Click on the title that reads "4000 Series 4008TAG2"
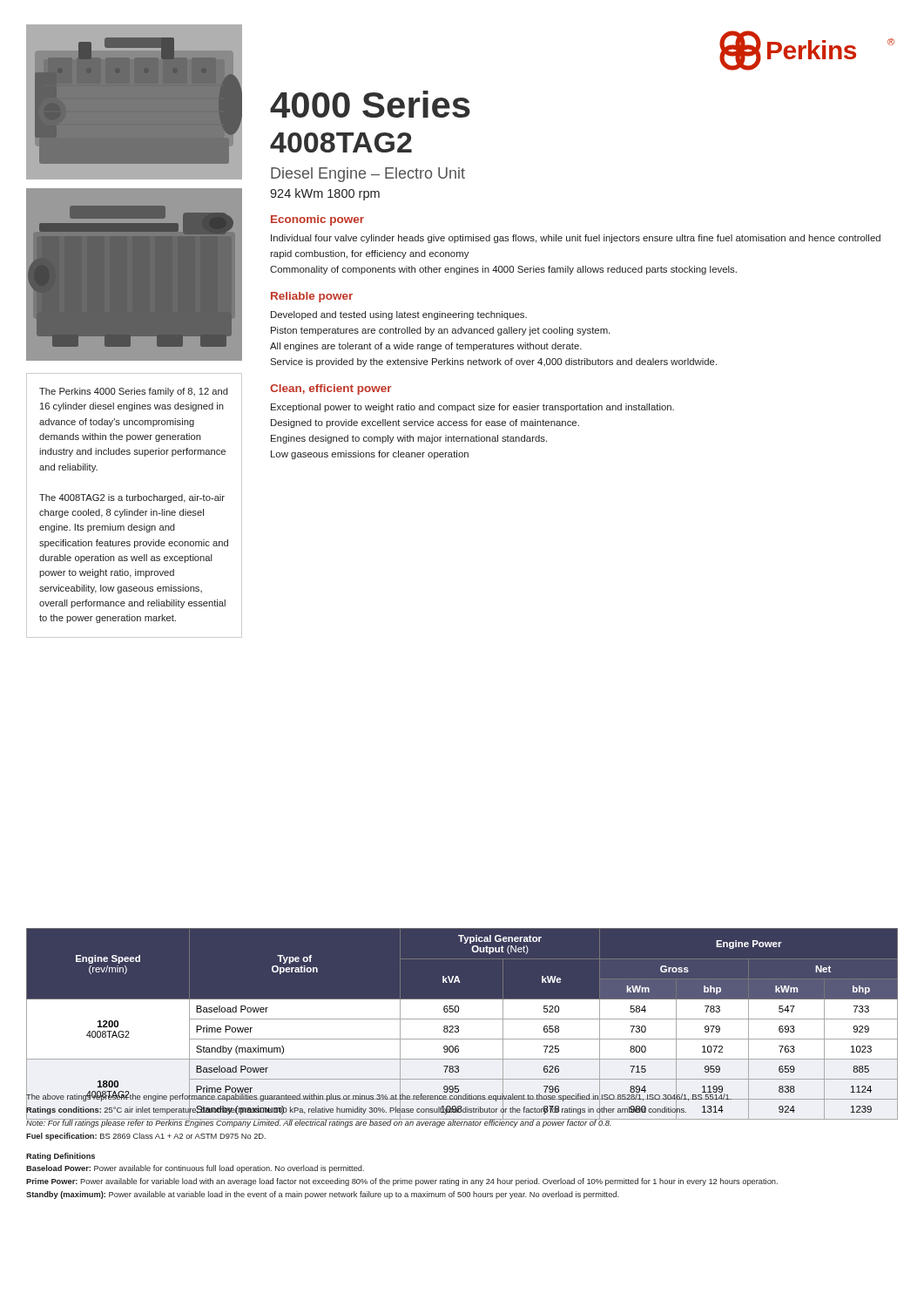The height and width of the screenshot is (1307, 924). click(370, 104)
